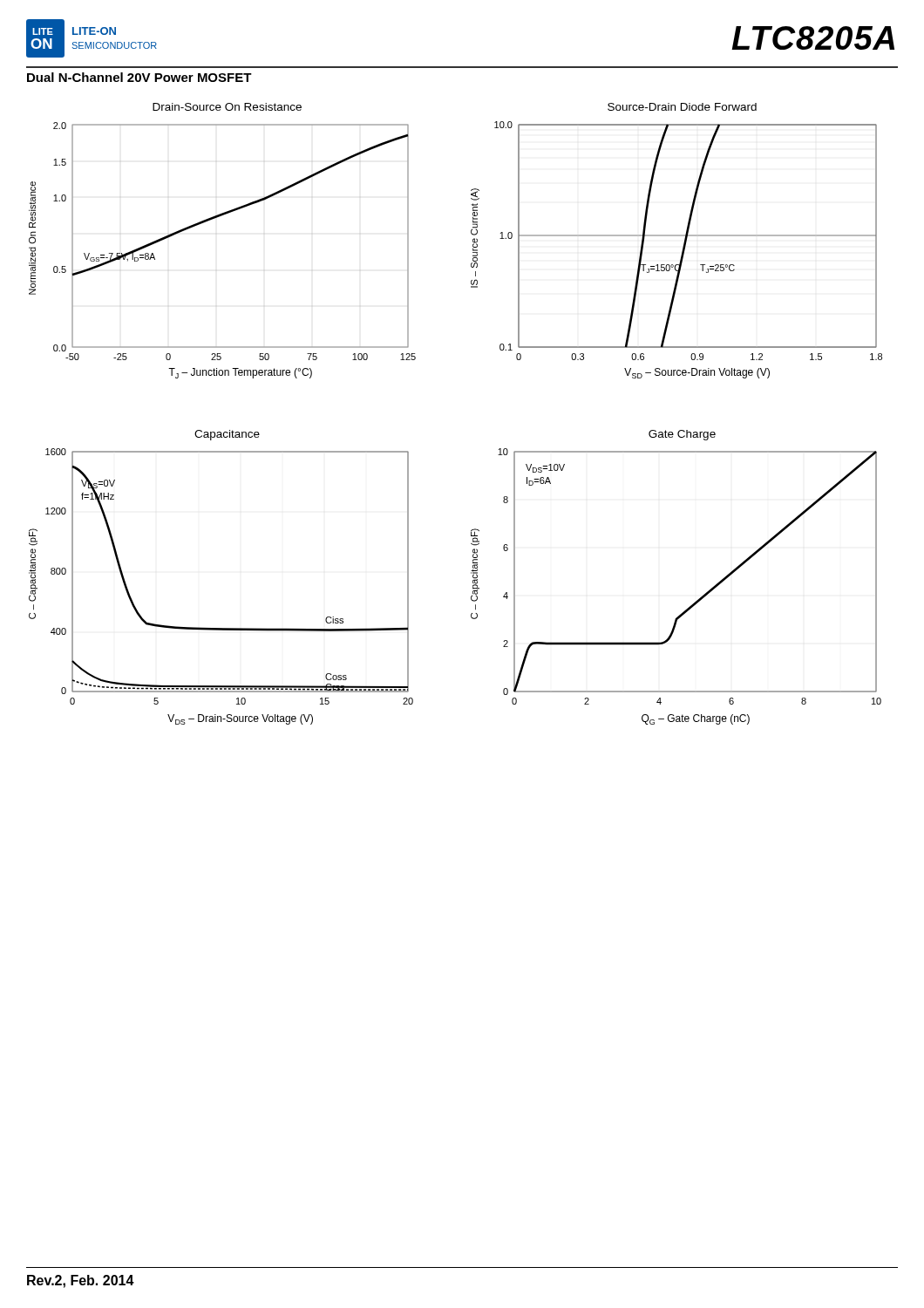
Task: Find the section header containing "Dual N-Channel 20V Power MOSFET"
Action: pyautogui.click(x=139, y=77)
